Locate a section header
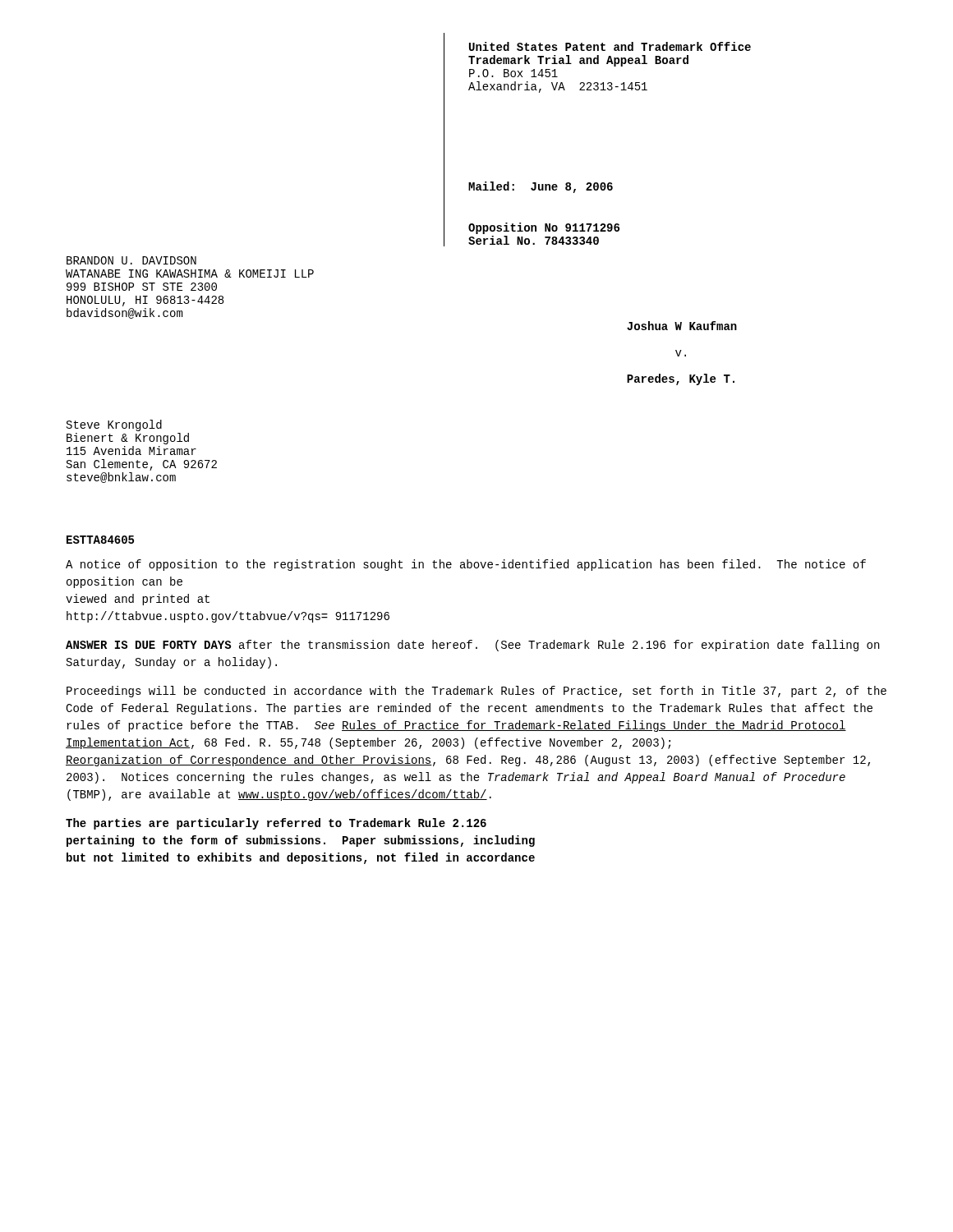953x1232 pixels. click(x=100, y=540)
